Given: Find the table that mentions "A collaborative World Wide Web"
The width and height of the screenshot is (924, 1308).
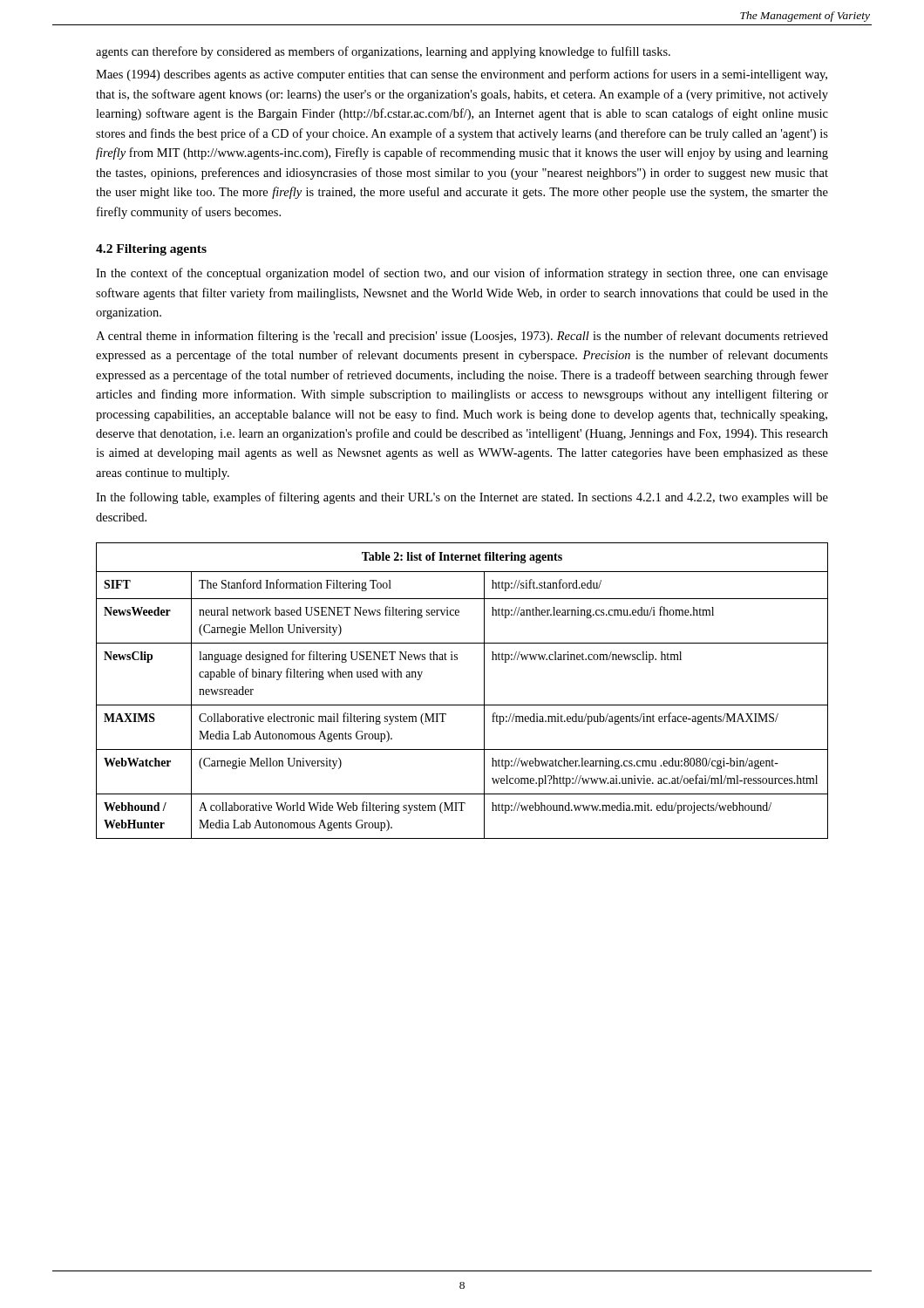Looking at the screenshot, I should pyautogui.click(x=462, y=691).
